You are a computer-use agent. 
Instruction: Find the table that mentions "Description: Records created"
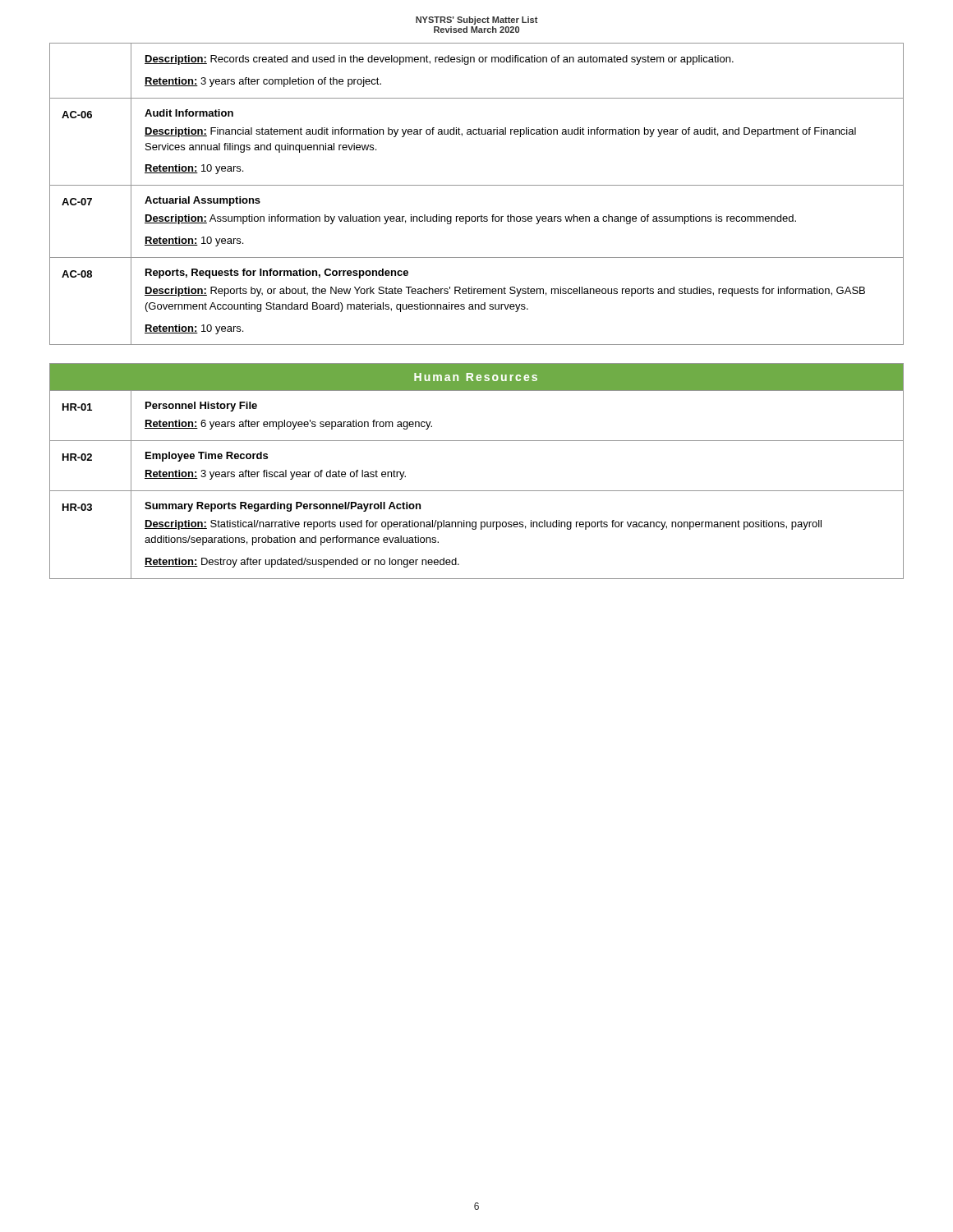[x=476, y=194]
